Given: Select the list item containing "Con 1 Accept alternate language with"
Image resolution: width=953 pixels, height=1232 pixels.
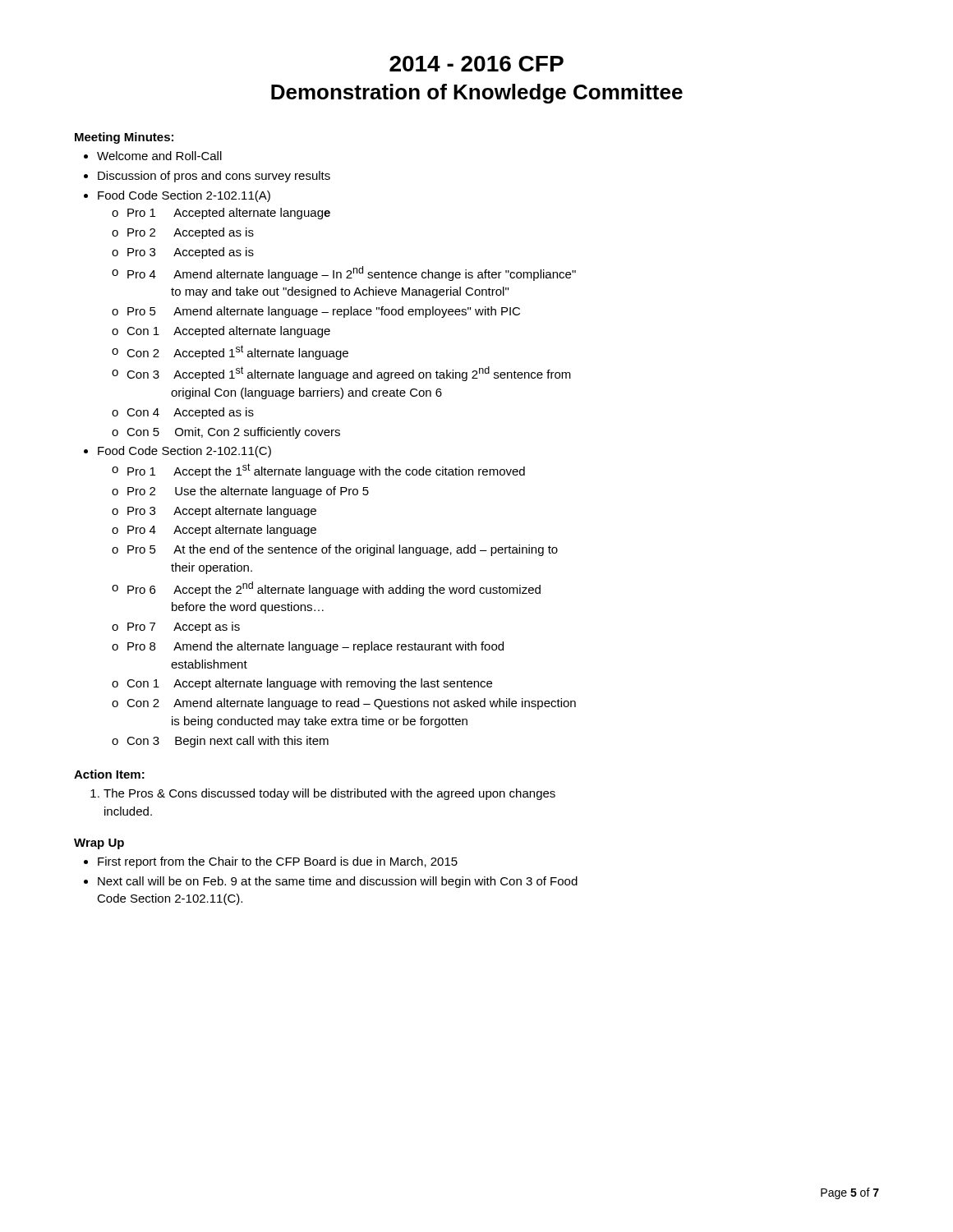Looking at the screenshot, I should click(x=310, y=684).
